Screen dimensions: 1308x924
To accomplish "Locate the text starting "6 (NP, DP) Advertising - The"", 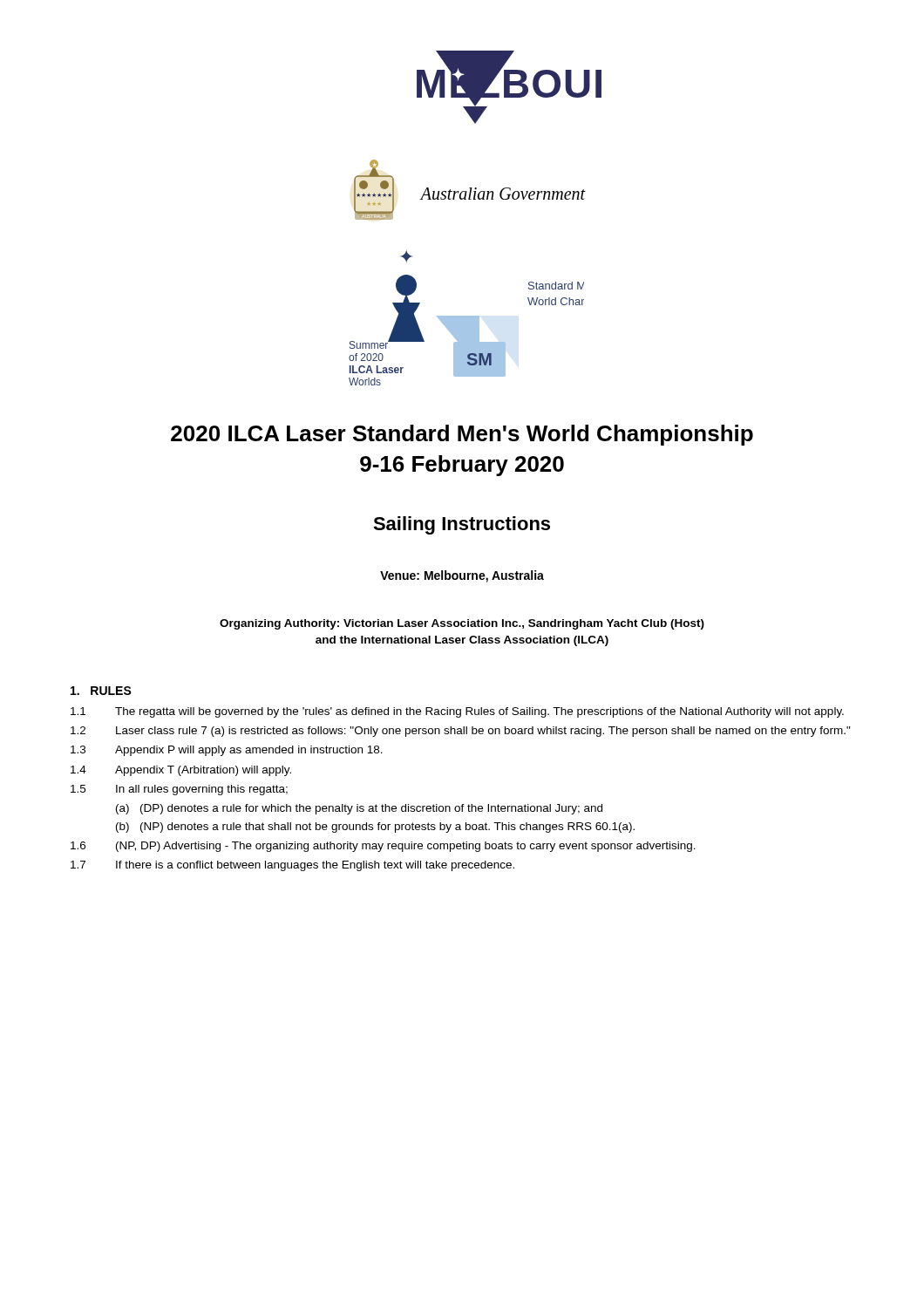I will 462,846.
